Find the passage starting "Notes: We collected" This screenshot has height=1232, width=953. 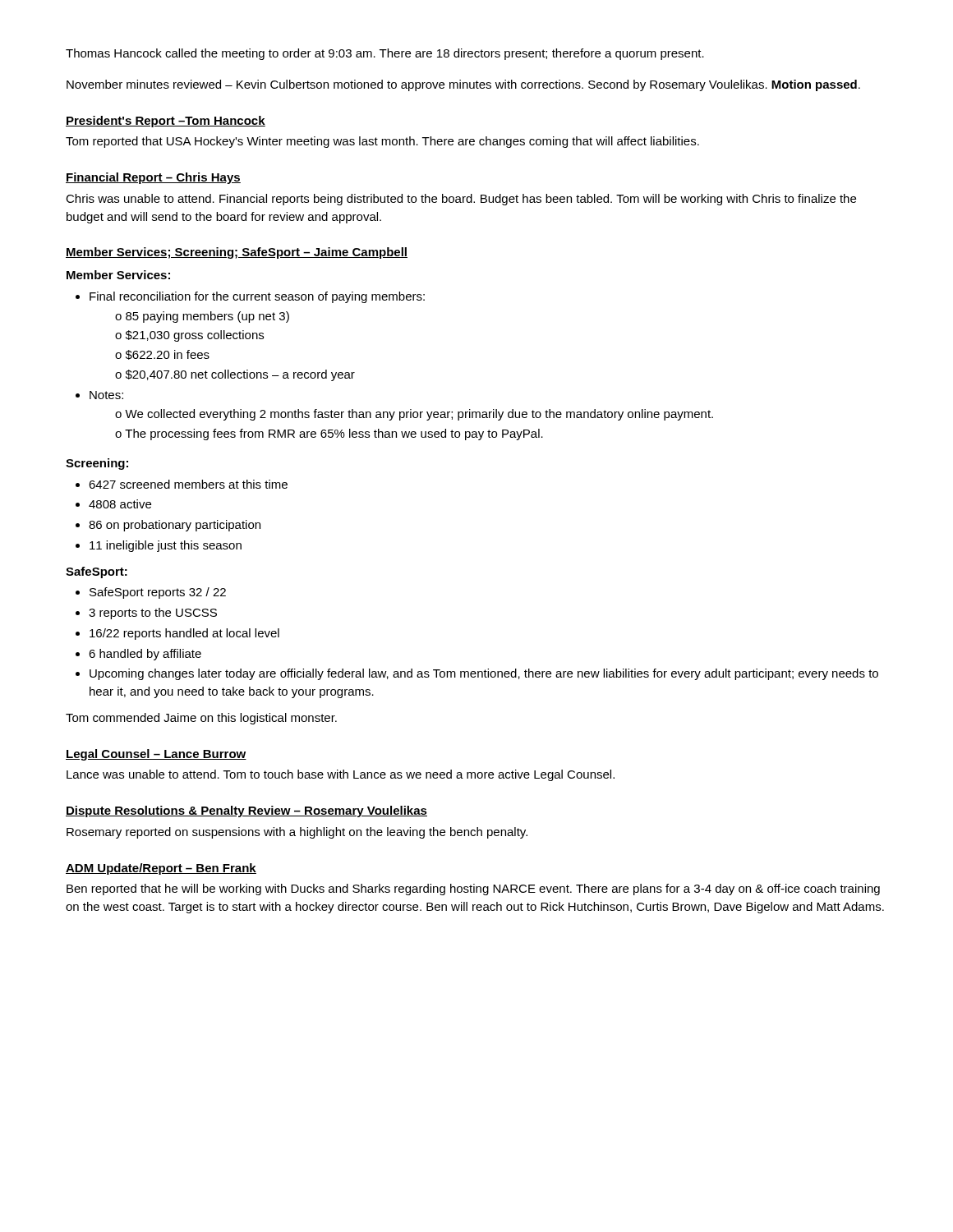point(476,414)
